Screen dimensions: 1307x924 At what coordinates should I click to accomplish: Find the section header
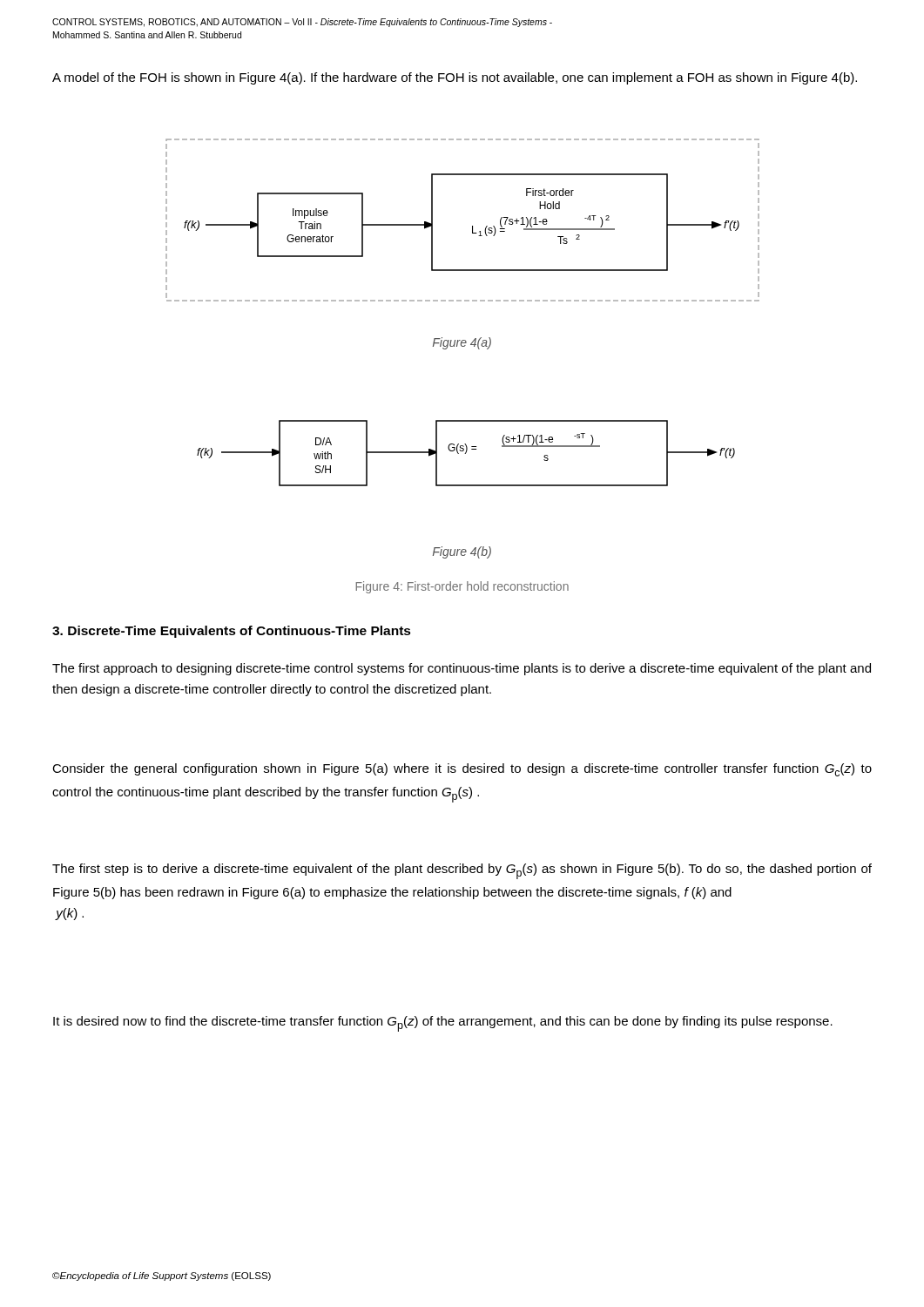pyautogui.click(x=232, y=630)
